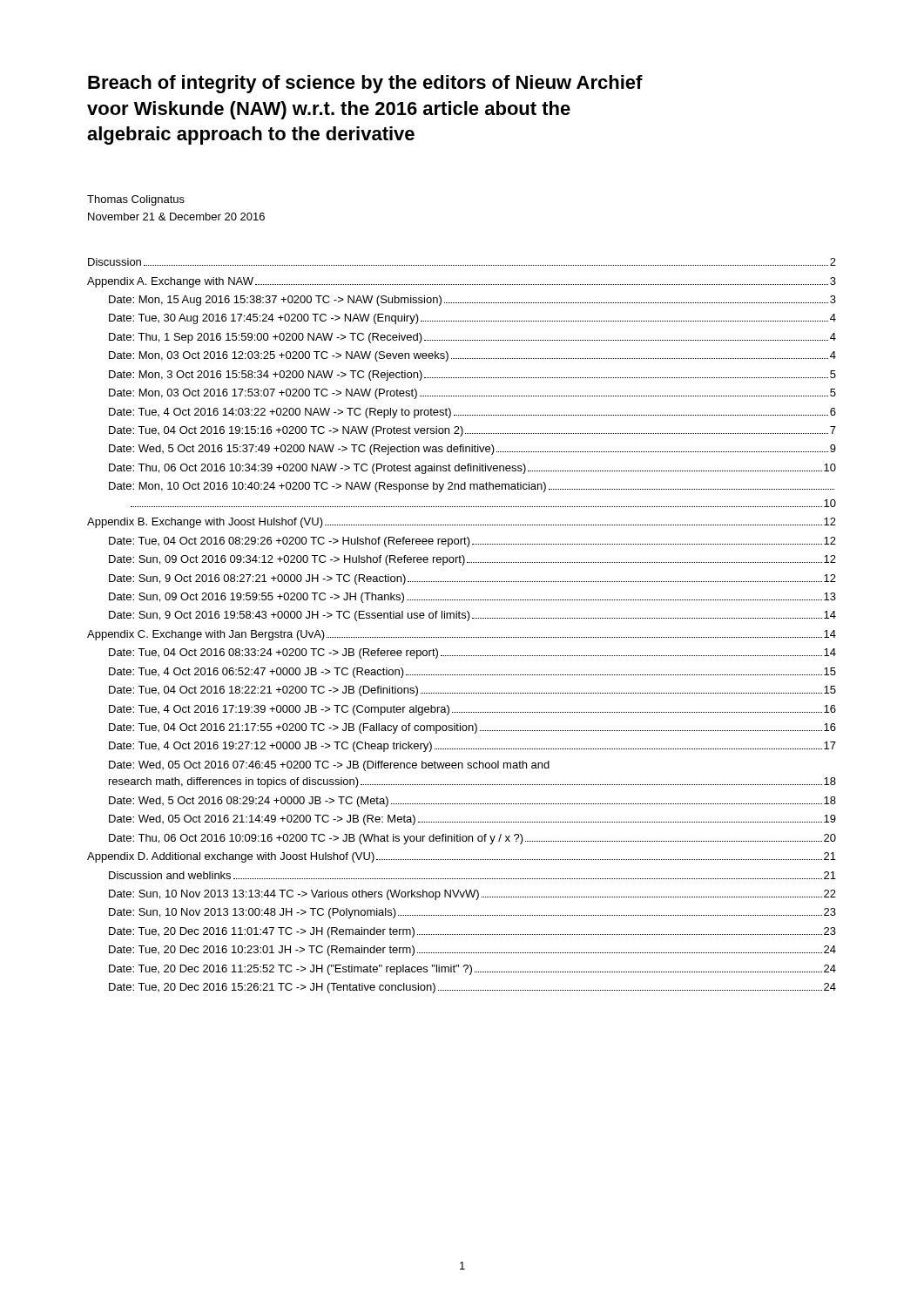924x1307 pixels.
Task: Point to the block starting "Date: Tue, 20 Dec 2016 11:25:52 TC"
Action: pyautogui.click(x=472, y=968)
